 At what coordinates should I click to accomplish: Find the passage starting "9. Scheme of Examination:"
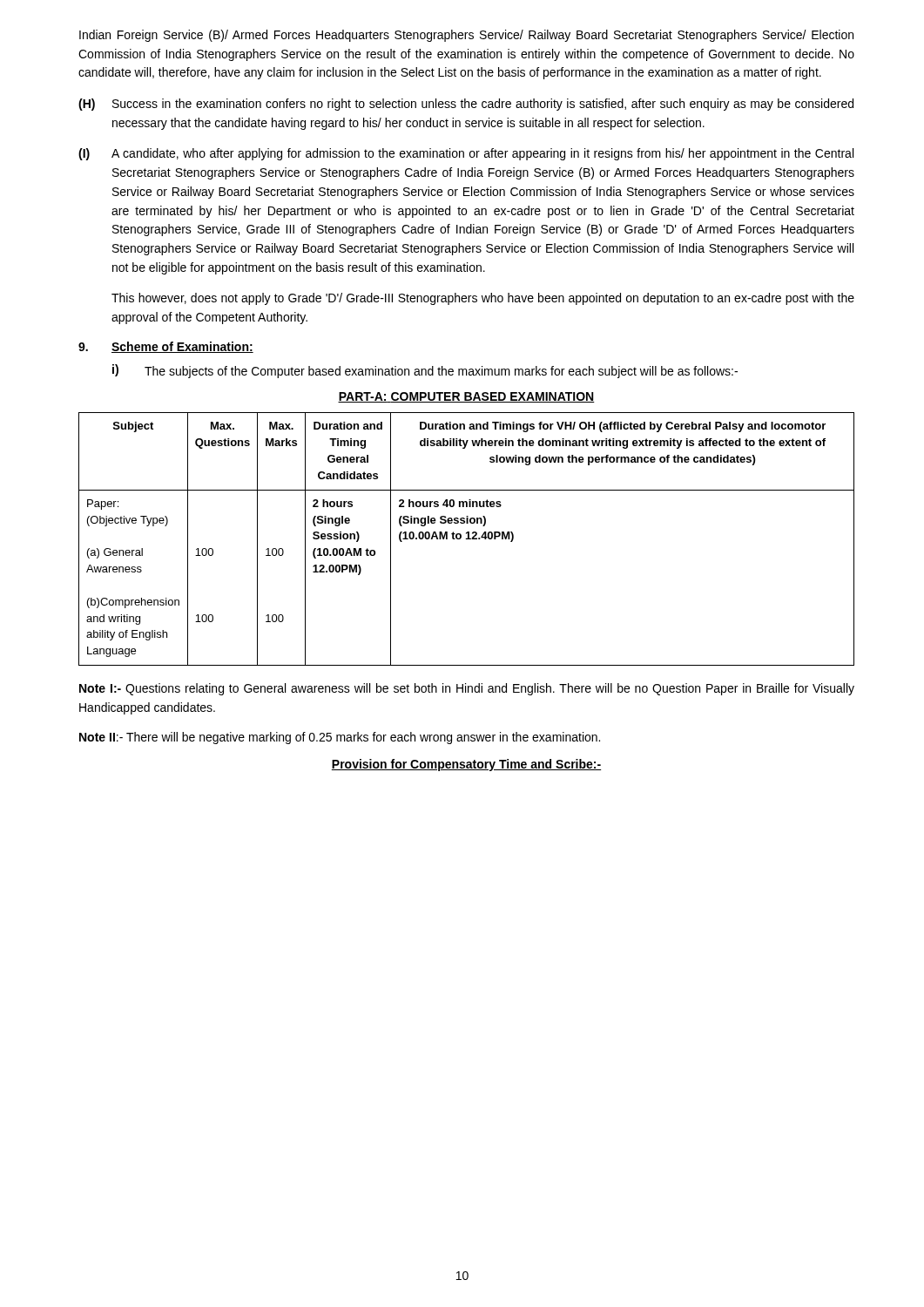(166, 346)
